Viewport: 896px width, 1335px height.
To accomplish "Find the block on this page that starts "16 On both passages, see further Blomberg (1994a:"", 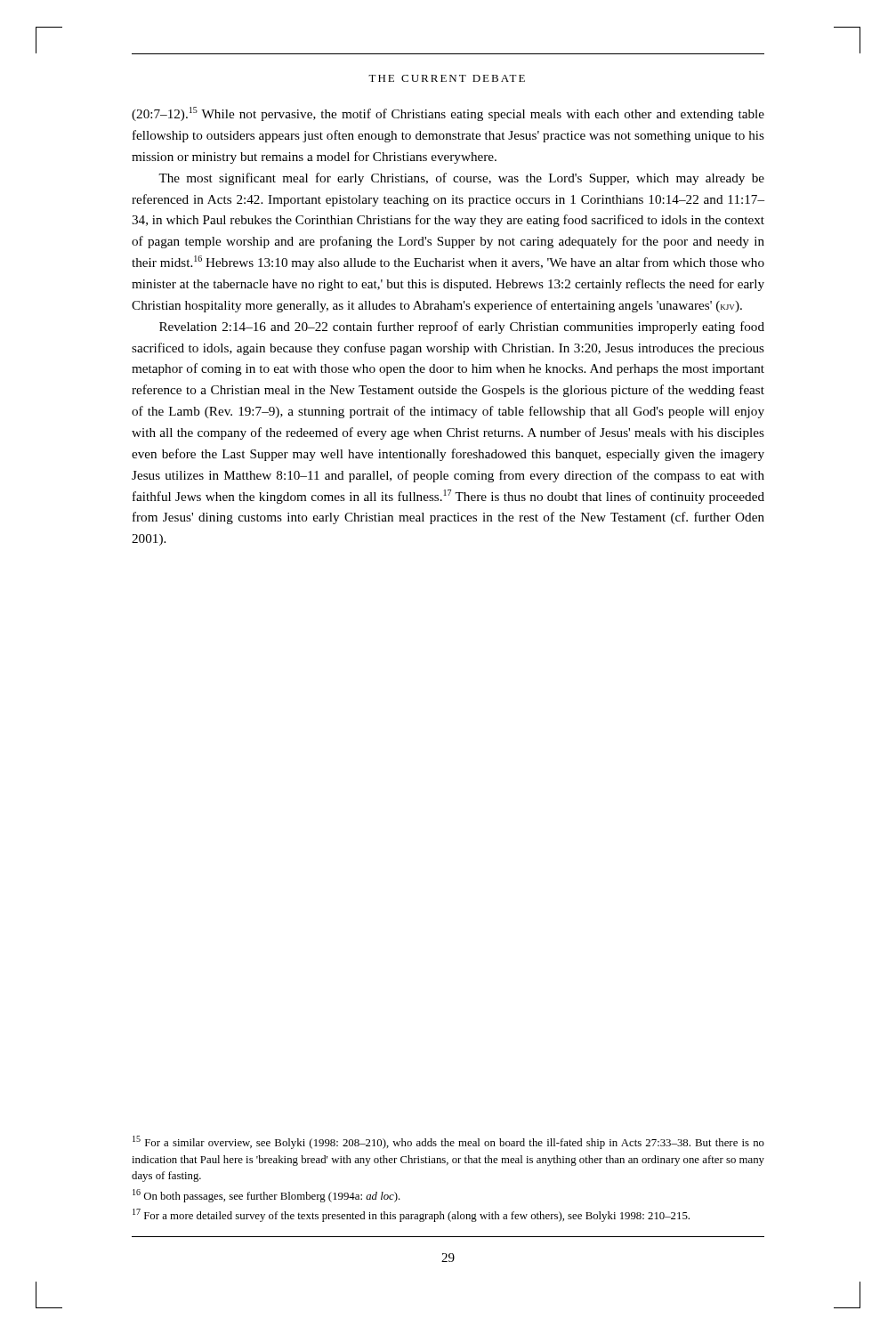I will [x=266, y=1195].
